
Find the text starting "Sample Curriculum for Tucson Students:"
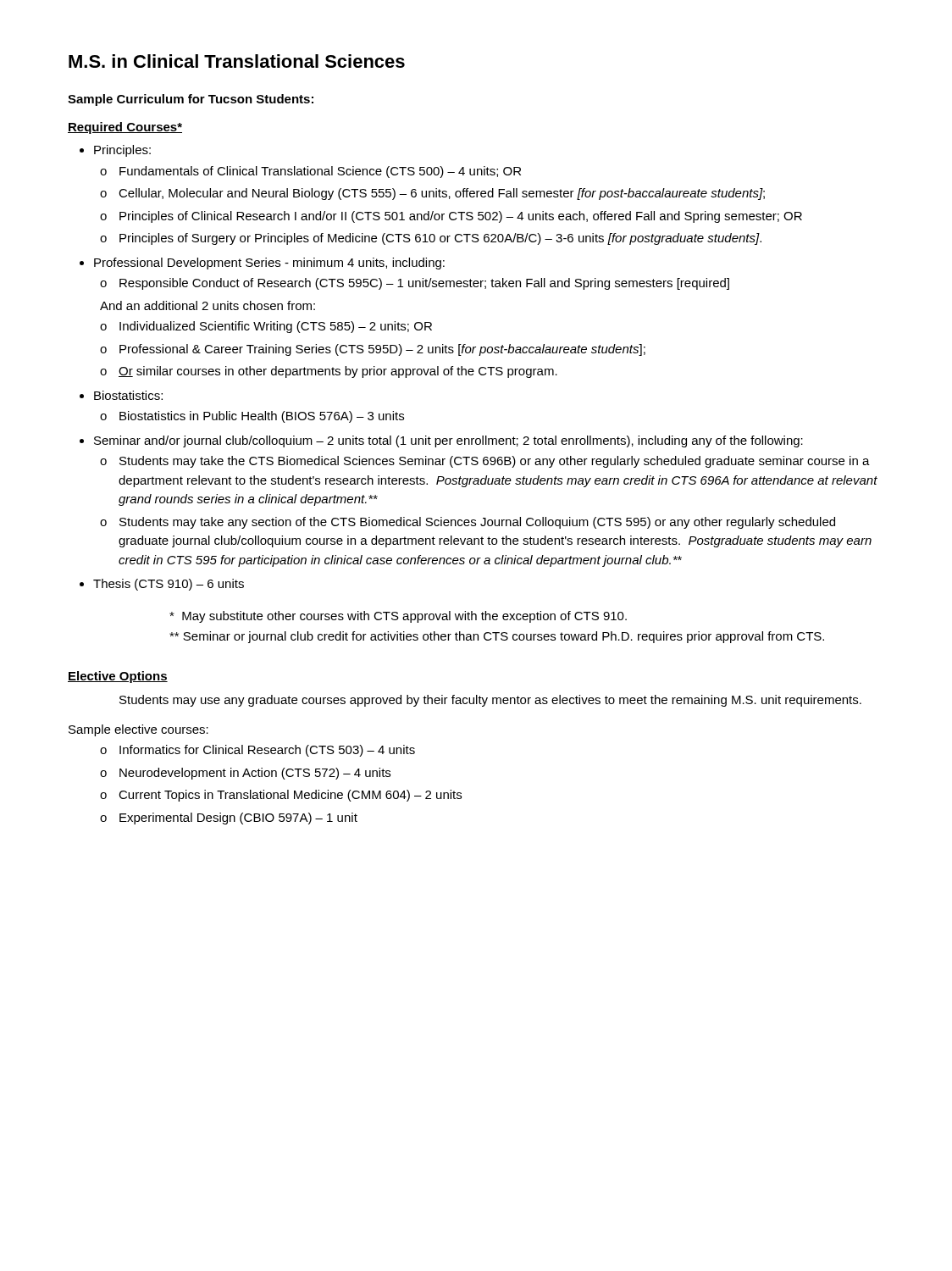click(191, 100)
